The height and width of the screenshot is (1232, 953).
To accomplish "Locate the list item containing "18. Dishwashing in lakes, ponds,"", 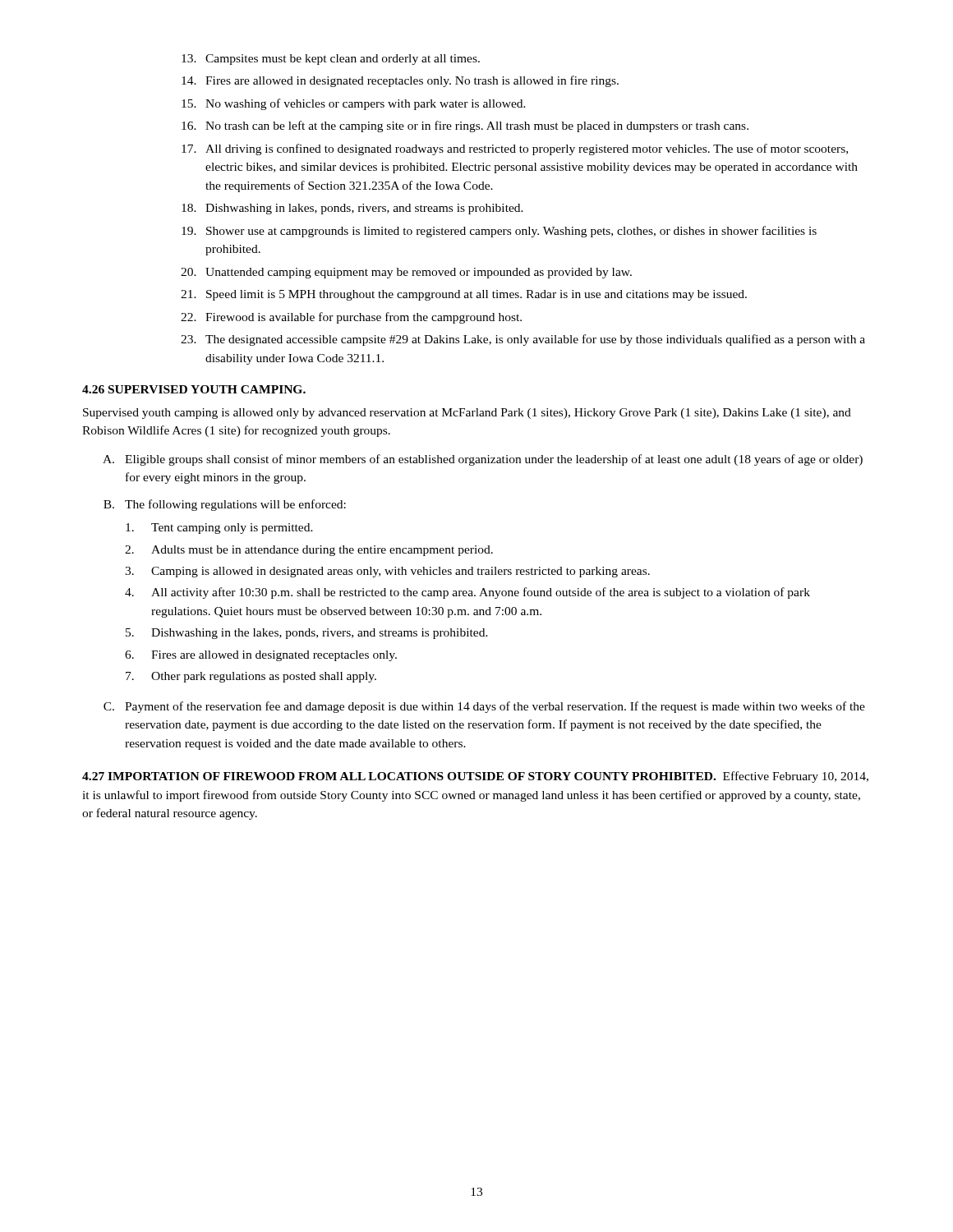I will click(x=352, y=208).
